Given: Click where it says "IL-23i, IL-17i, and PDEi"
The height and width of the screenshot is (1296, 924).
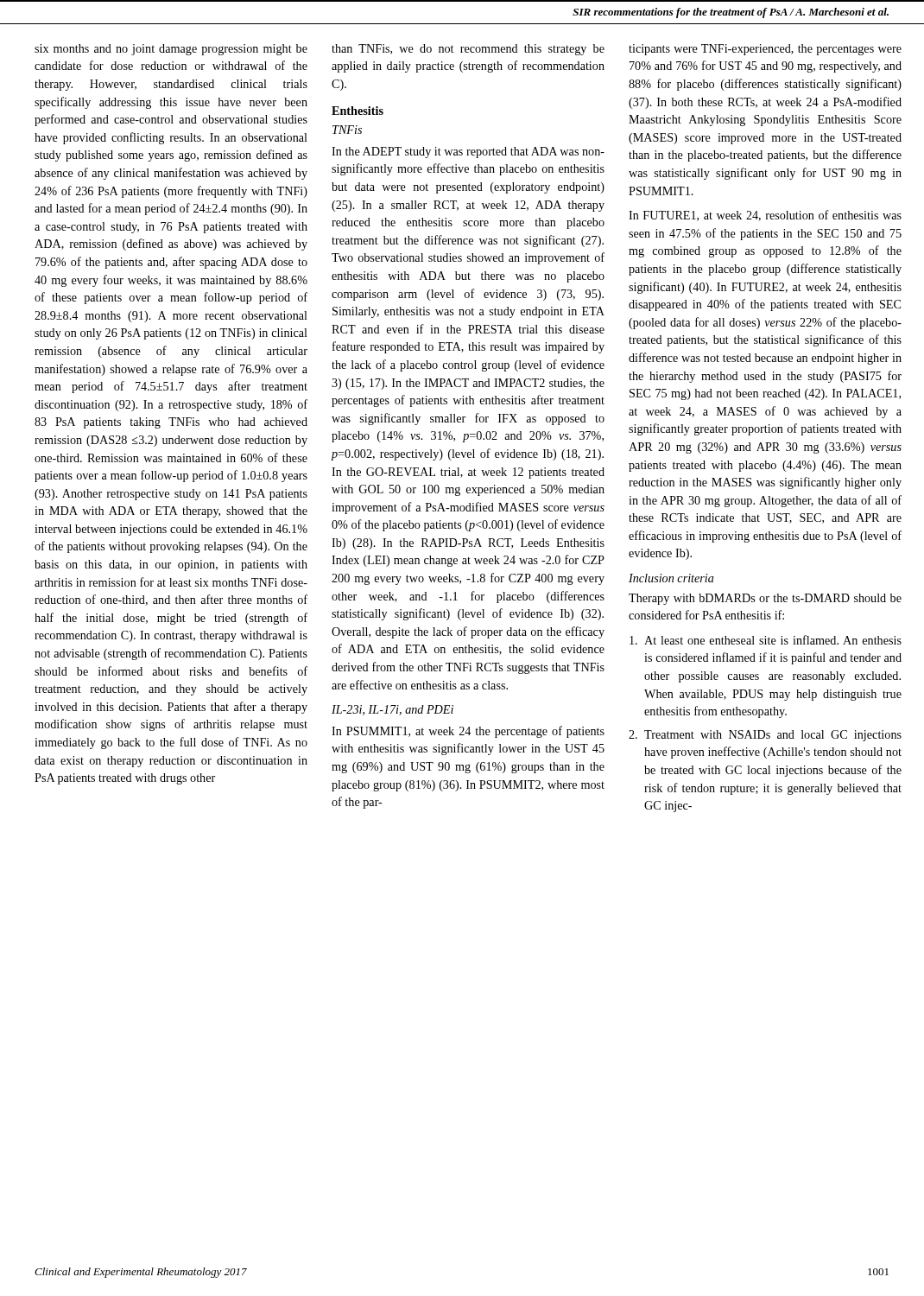Looking at the screenshot, I should pyautogui.click(x=393, y=709).
